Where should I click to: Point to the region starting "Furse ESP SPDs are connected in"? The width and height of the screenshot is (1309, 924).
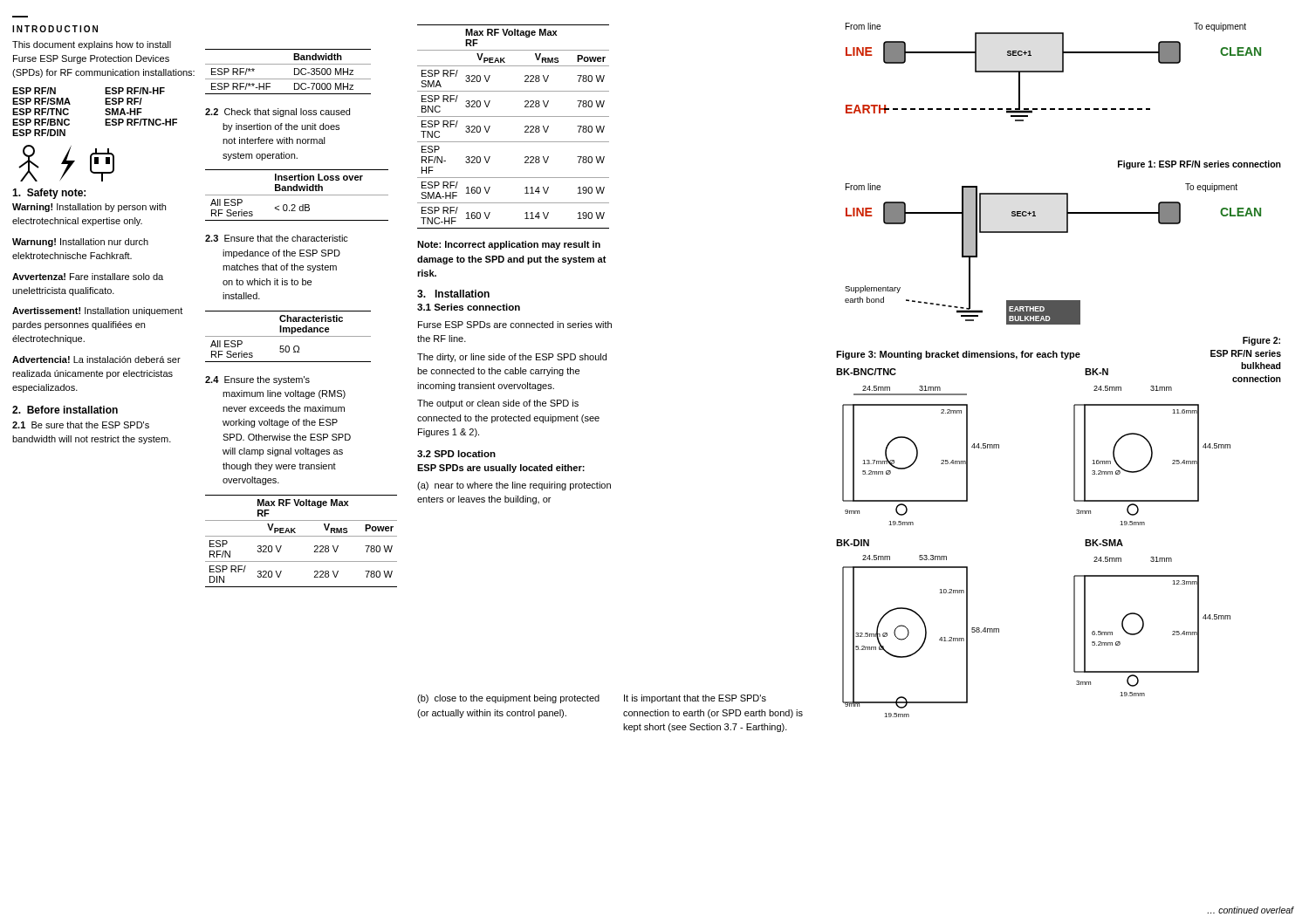[515, 331]
